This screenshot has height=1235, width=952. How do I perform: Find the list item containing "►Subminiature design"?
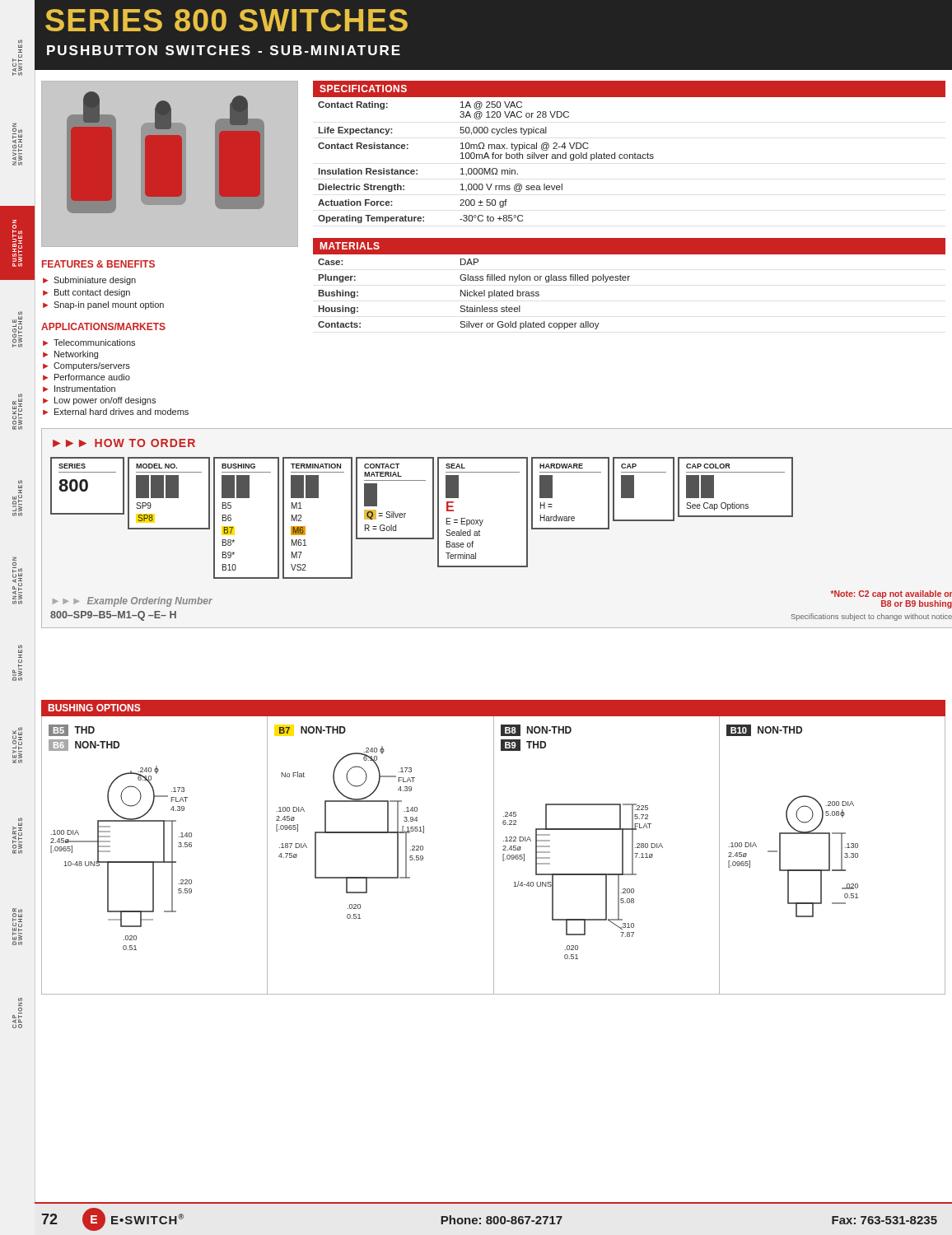pos(89,280)
